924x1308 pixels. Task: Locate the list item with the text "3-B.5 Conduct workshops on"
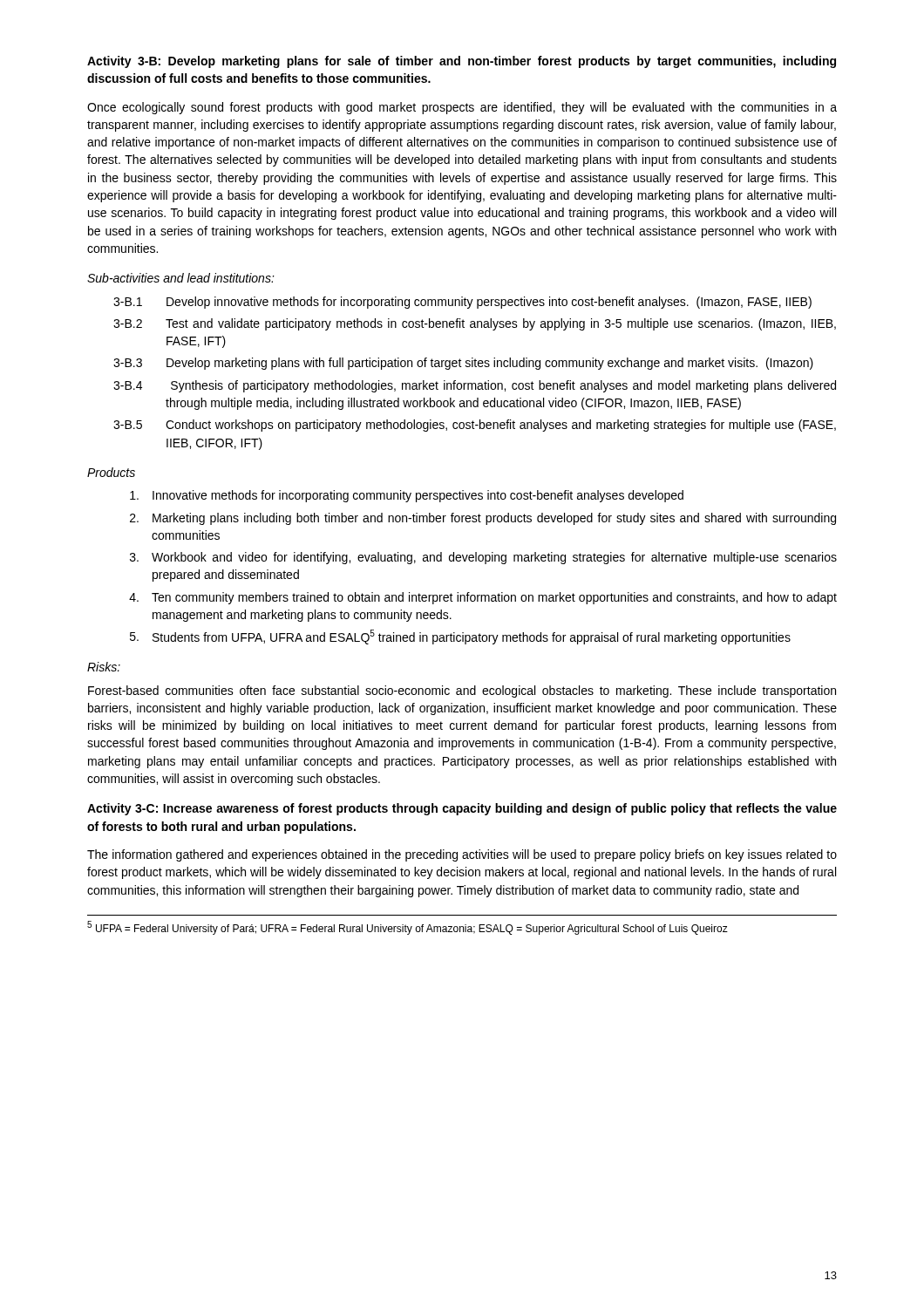click(462, 434)
